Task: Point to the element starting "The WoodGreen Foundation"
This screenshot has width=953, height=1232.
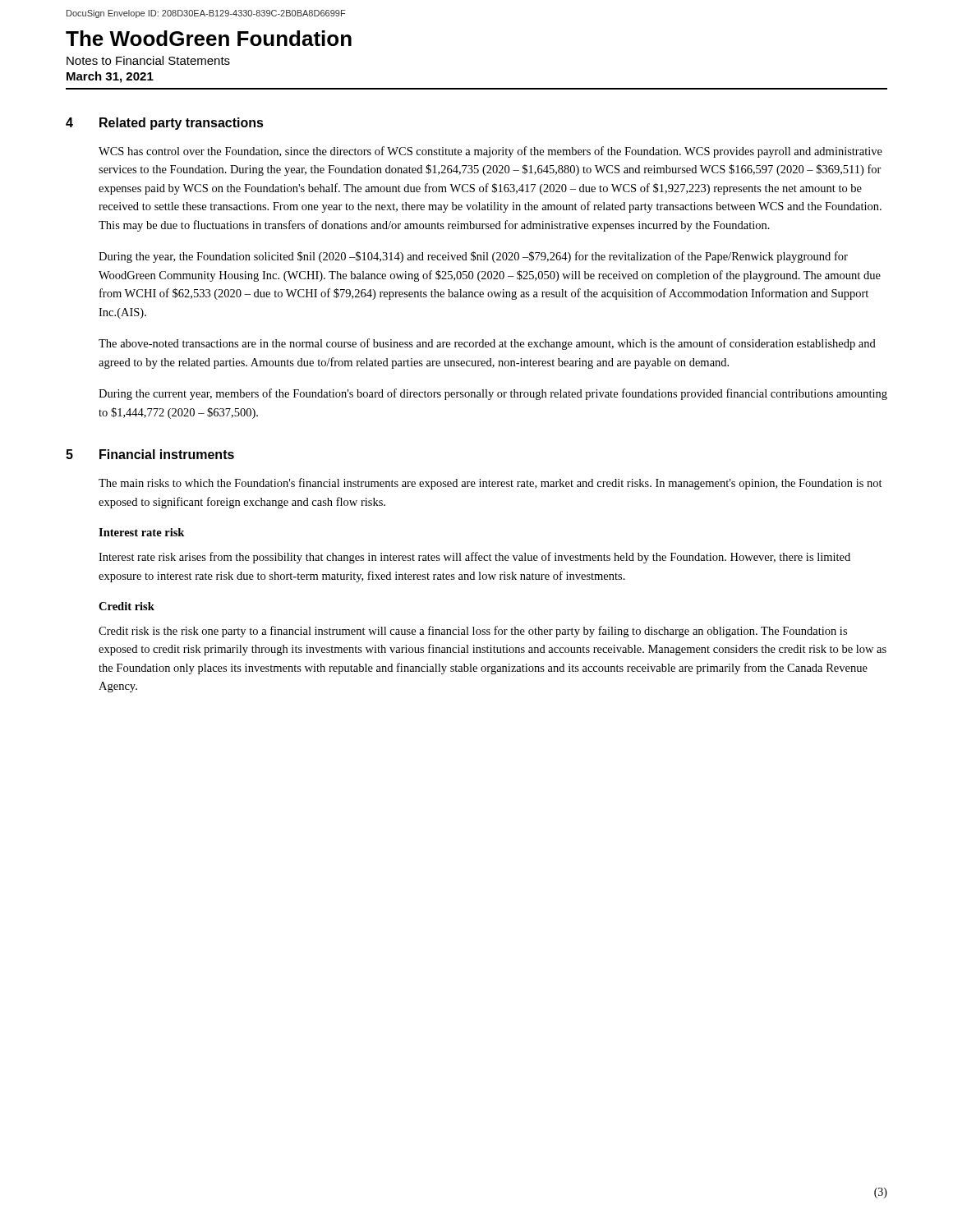Action: [x=209, y=39]
